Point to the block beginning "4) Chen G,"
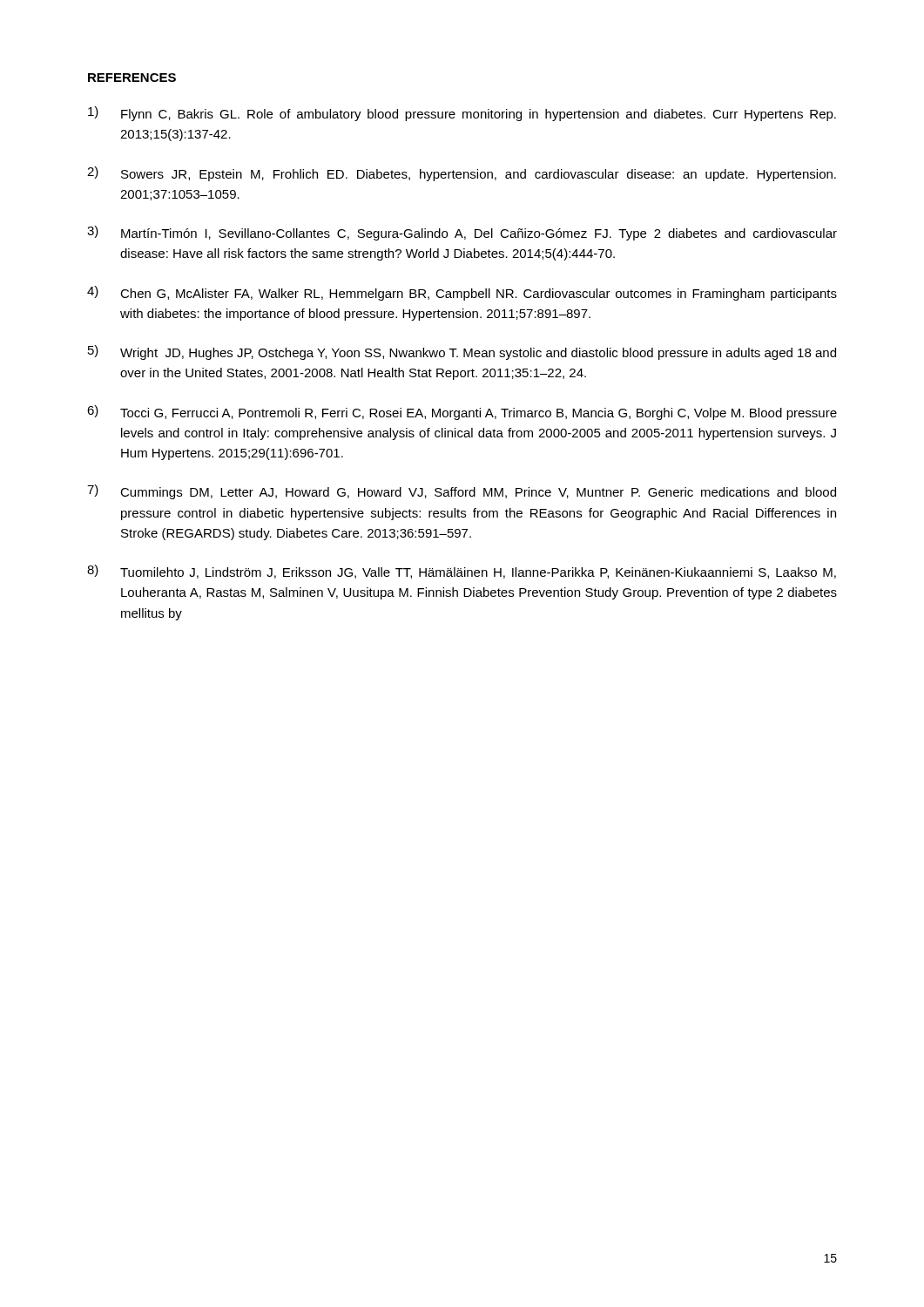924x1307 pixels. coord(462,303)
